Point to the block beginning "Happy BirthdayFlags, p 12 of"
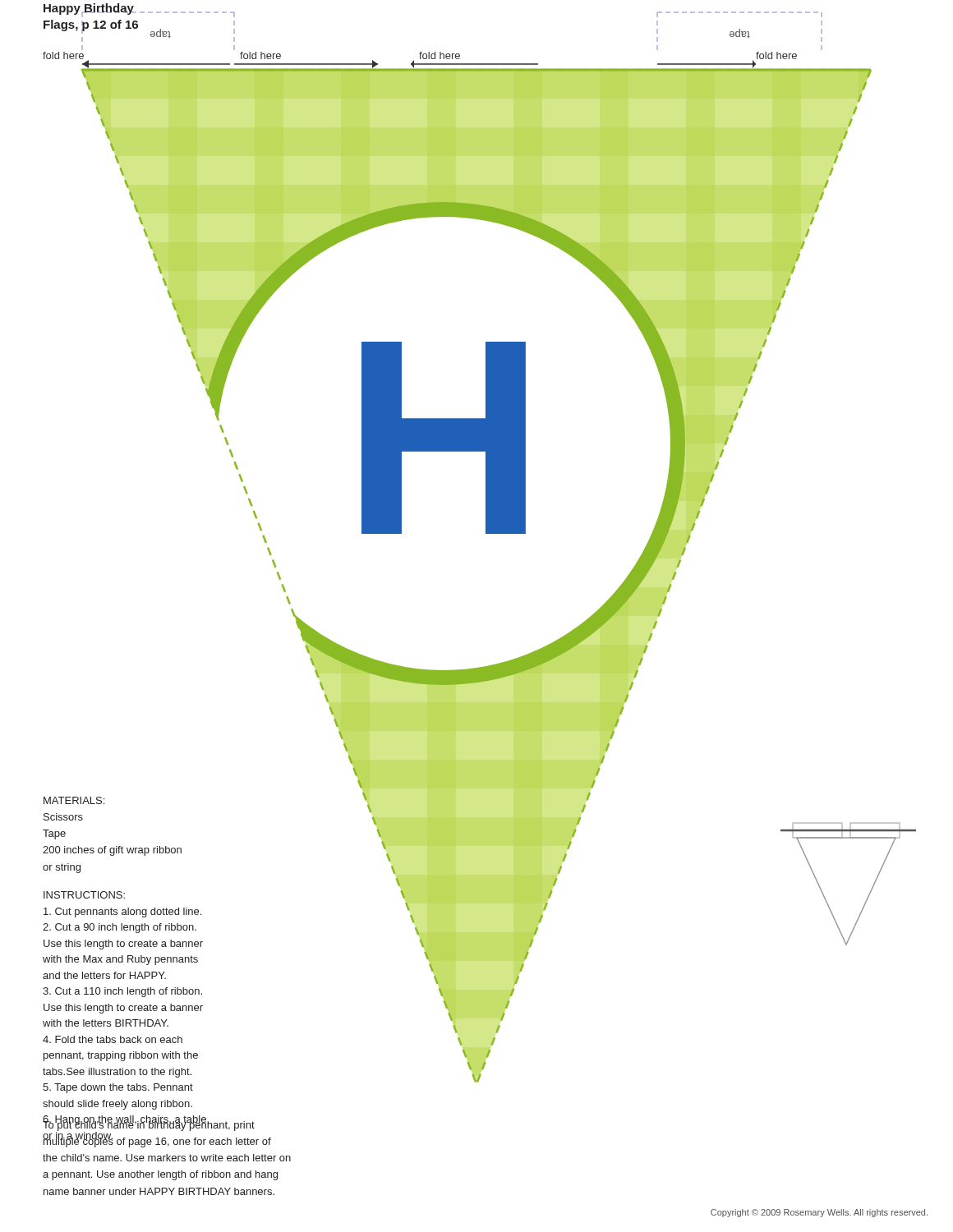Image resolution: width=953 pixels, height=1232 pixels. point(91,16)
